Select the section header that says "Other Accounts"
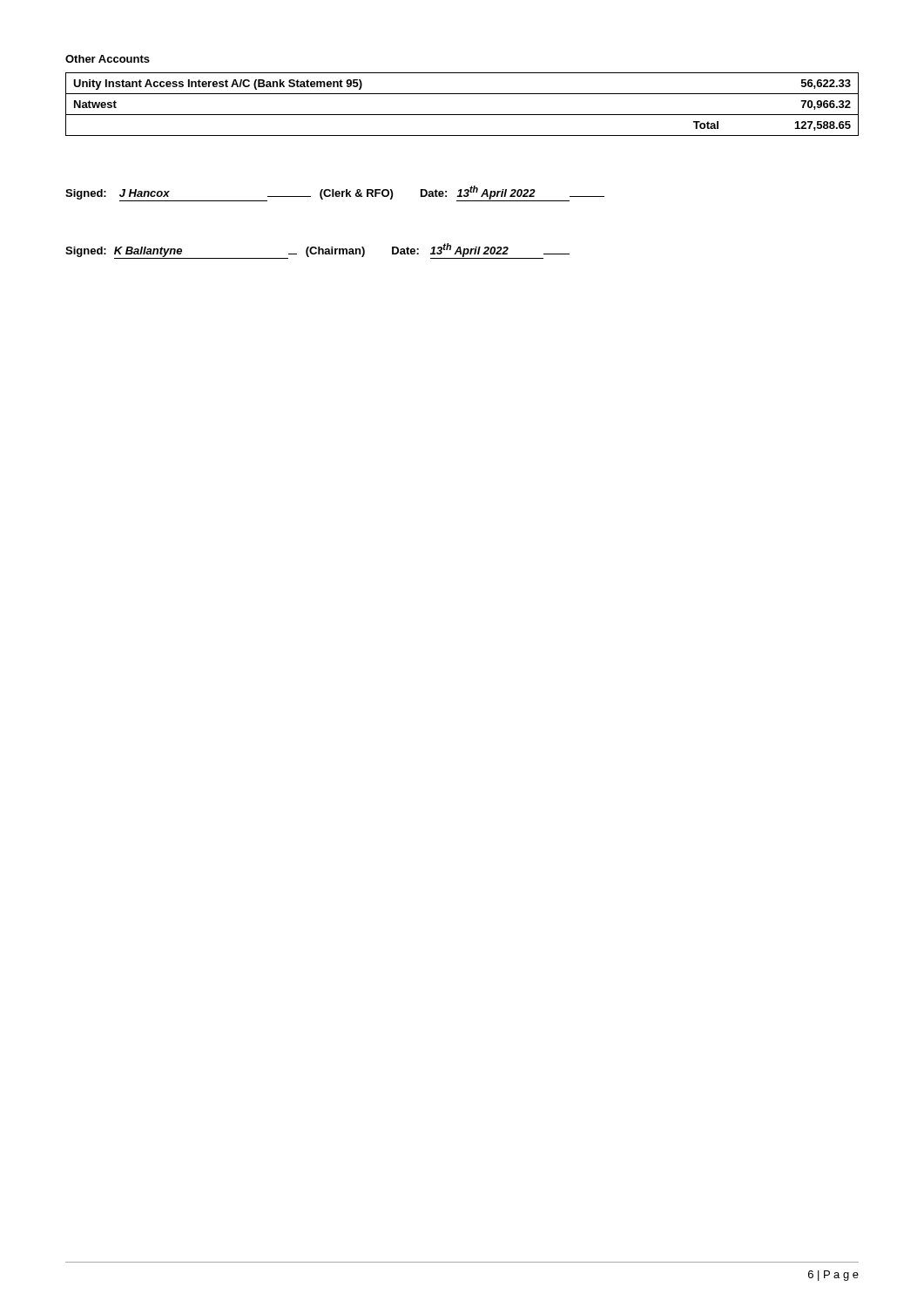Viewport: 924px width, 1307px height. pos(108,59)
